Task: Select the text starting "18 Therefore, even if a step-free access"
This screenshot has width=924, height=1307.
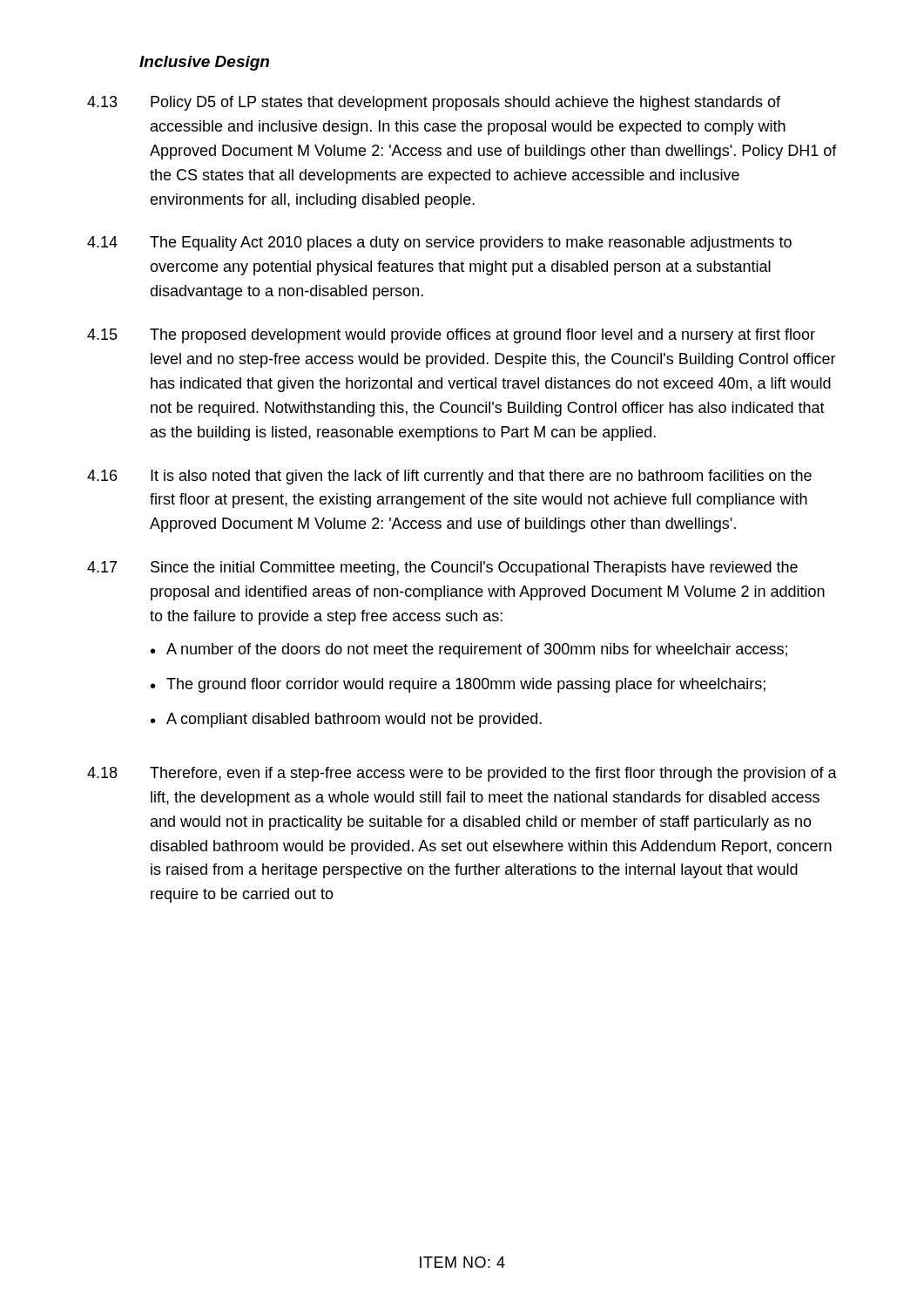Action: point(462,834)
